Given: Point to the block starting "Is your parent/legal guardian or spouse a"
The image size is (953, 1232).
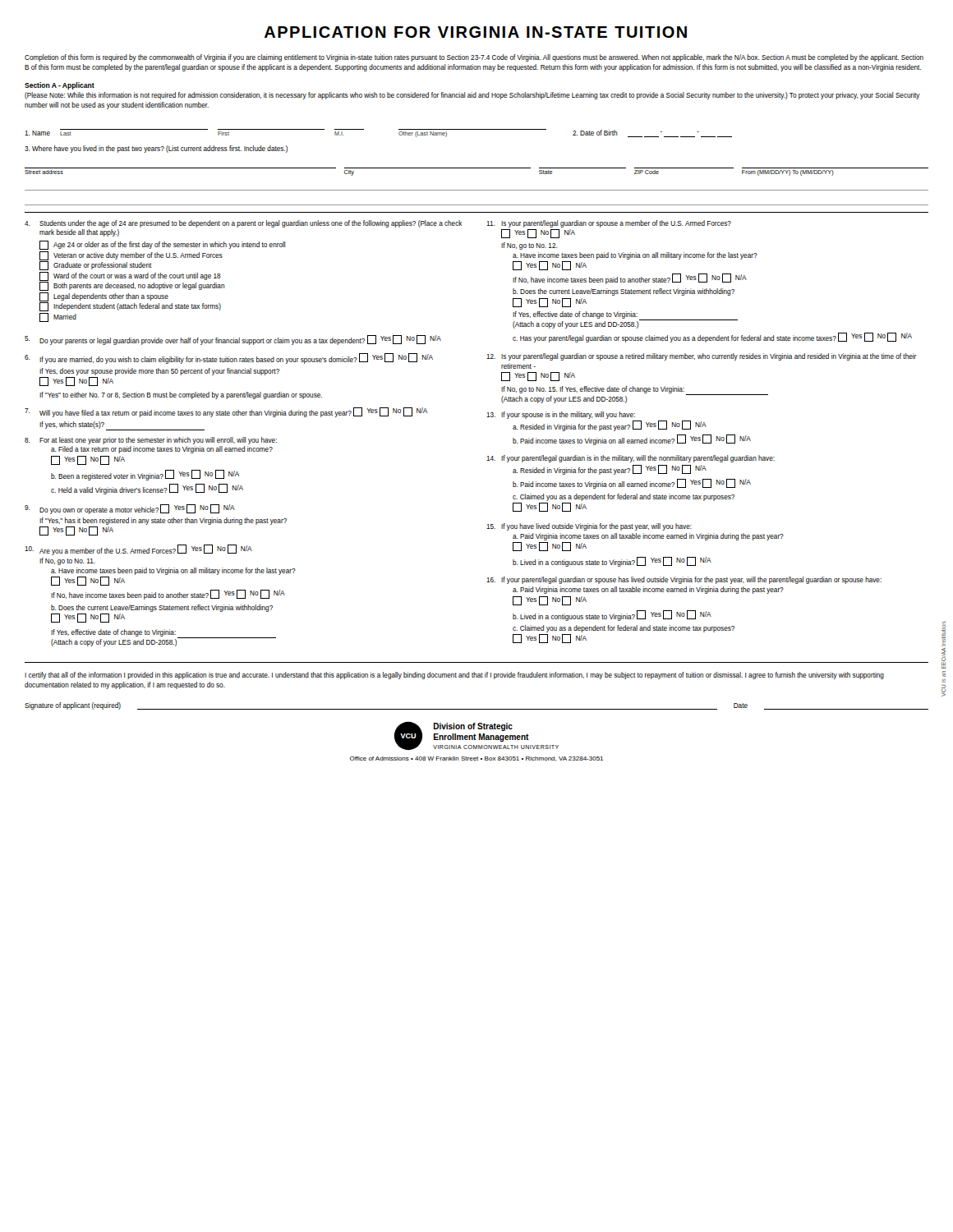Looking at the screenshot, I should [707, 433].
